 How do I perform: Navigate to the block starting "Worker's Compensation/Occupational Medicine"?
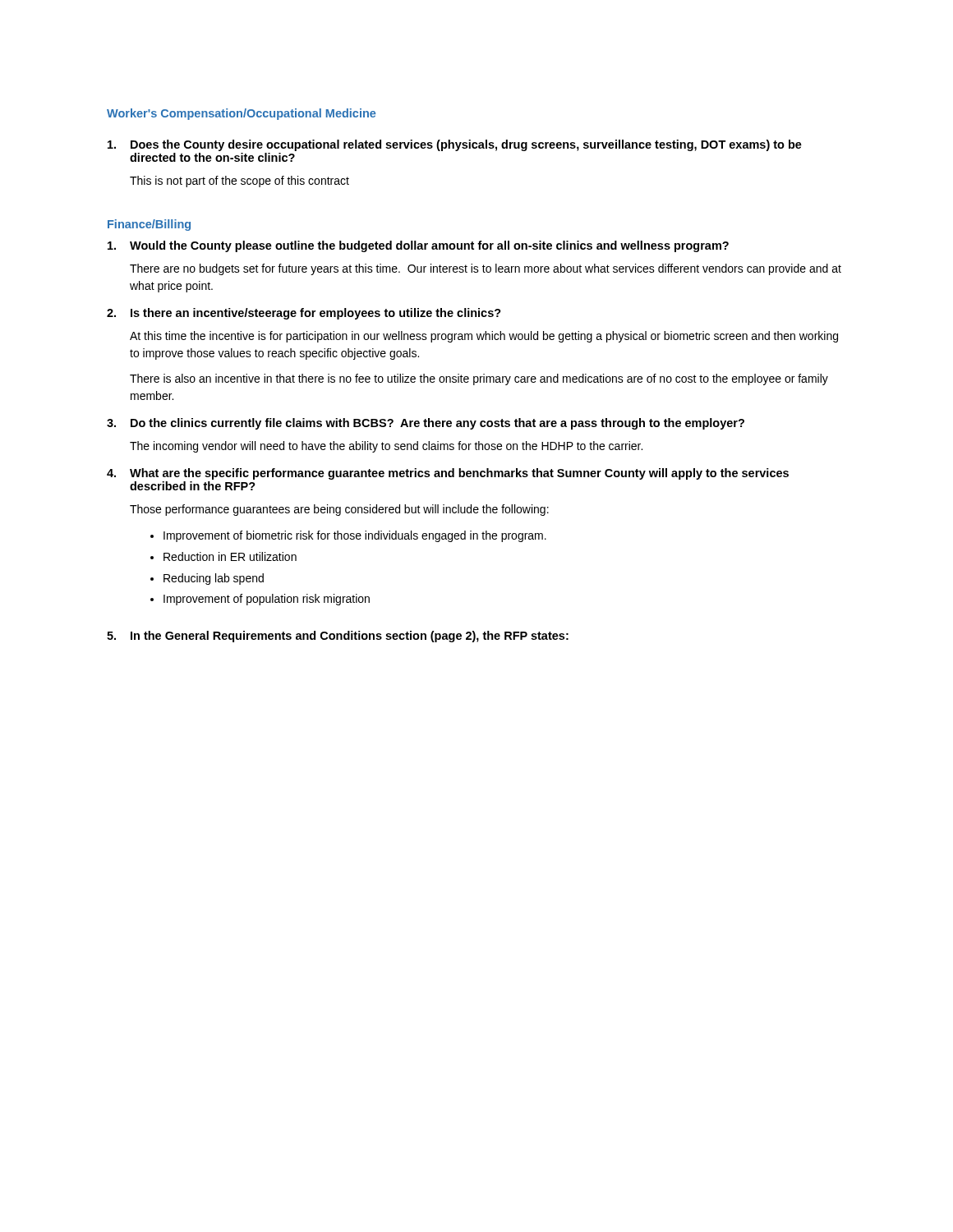tap(241, 113)
